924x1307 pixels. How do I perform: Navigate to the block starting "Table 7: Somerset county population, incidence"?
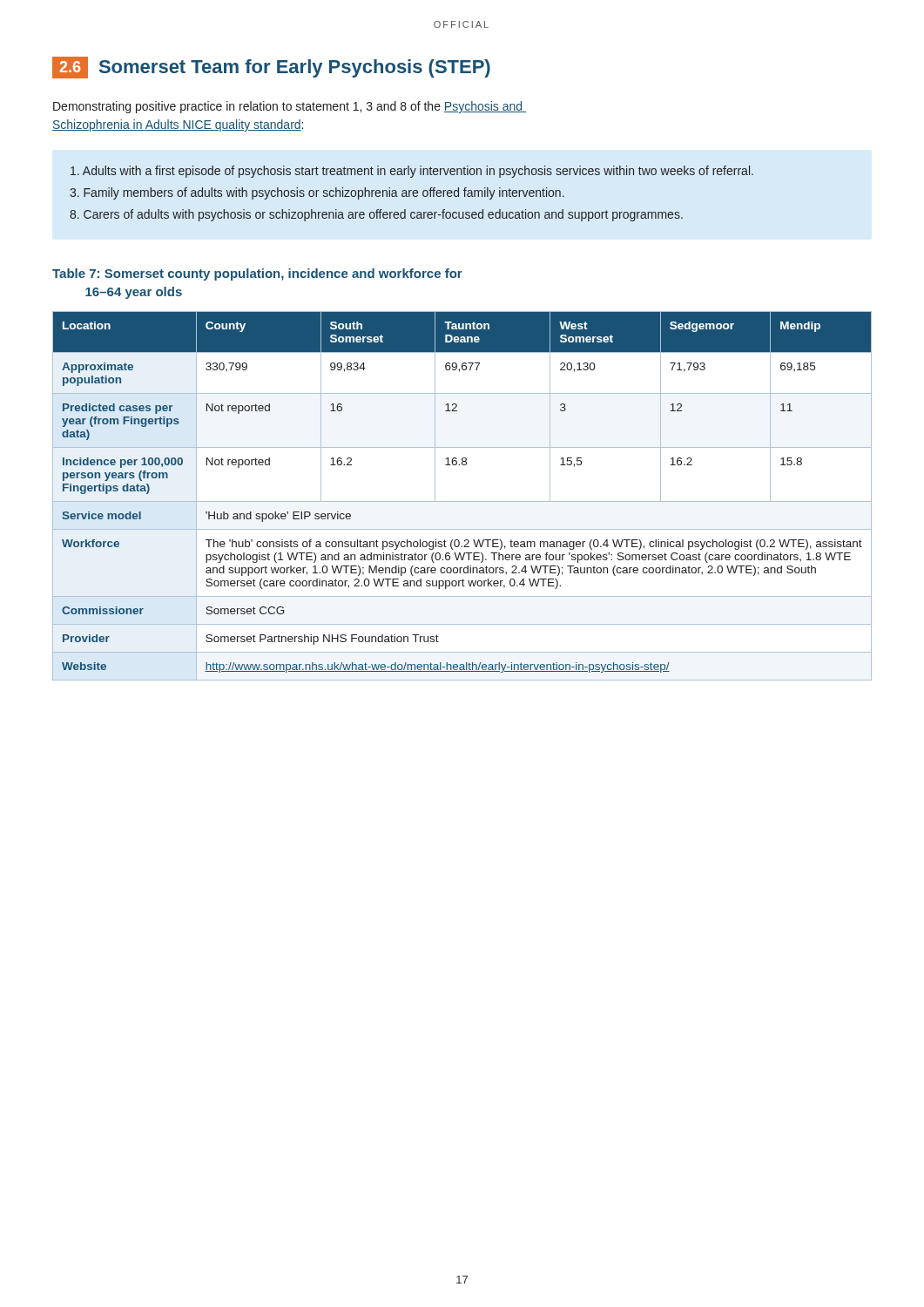click(x=257, y=282)
